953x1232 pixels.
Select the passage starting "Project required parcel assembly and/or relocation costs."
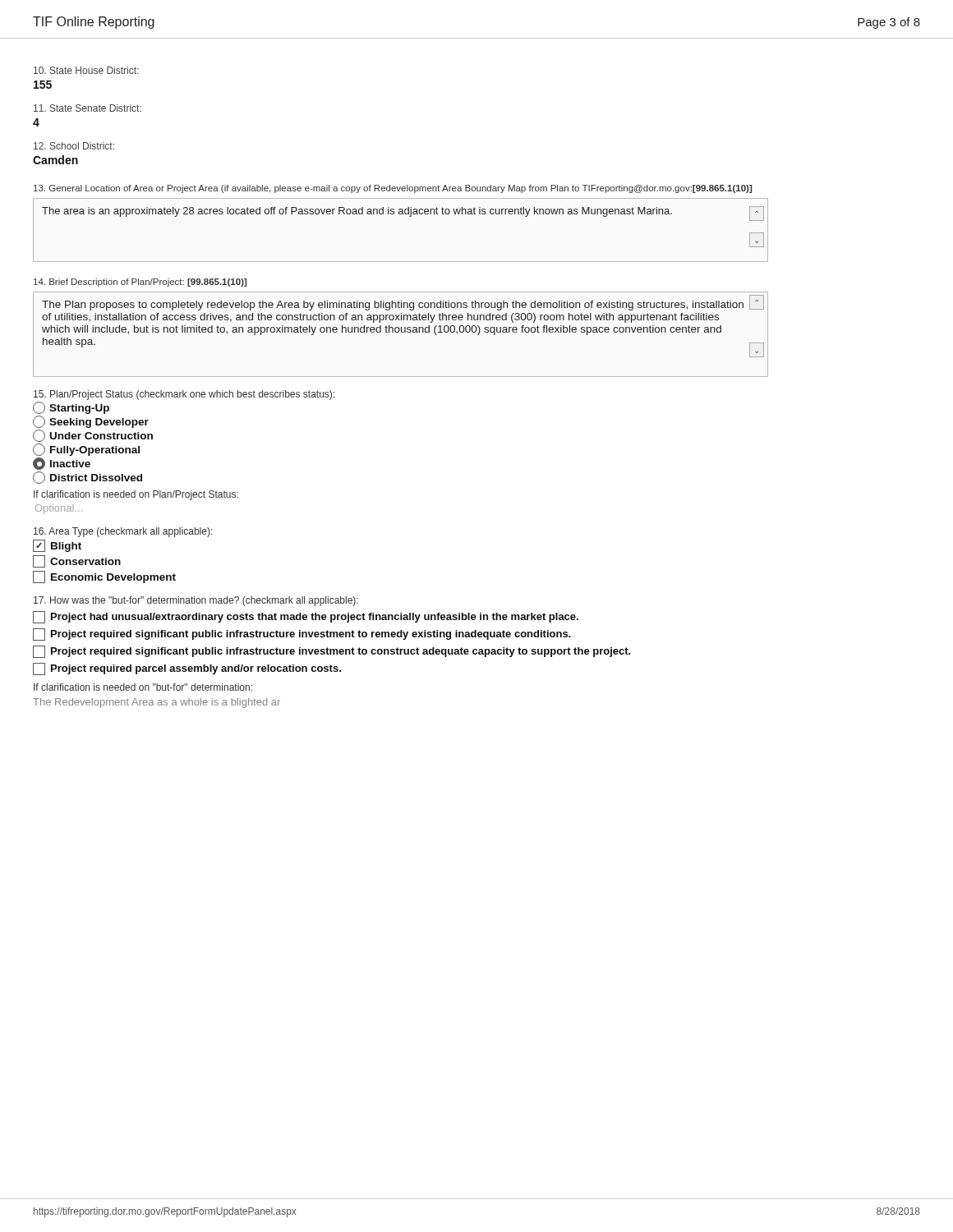click(x=187, y=669)
